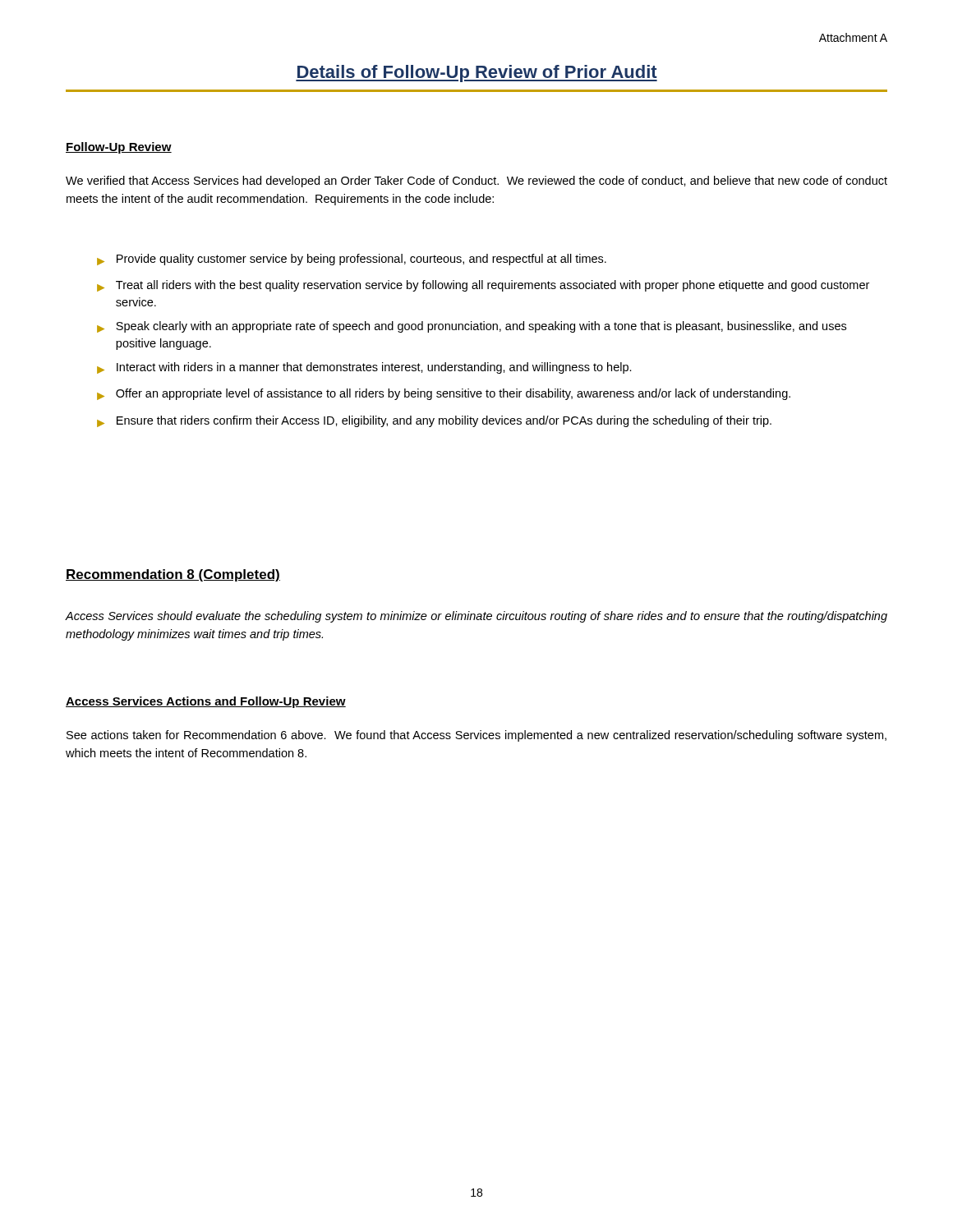Point to the text block starting "► Offer an appropriate level of"
The image size is (953, 1232).
443,396
